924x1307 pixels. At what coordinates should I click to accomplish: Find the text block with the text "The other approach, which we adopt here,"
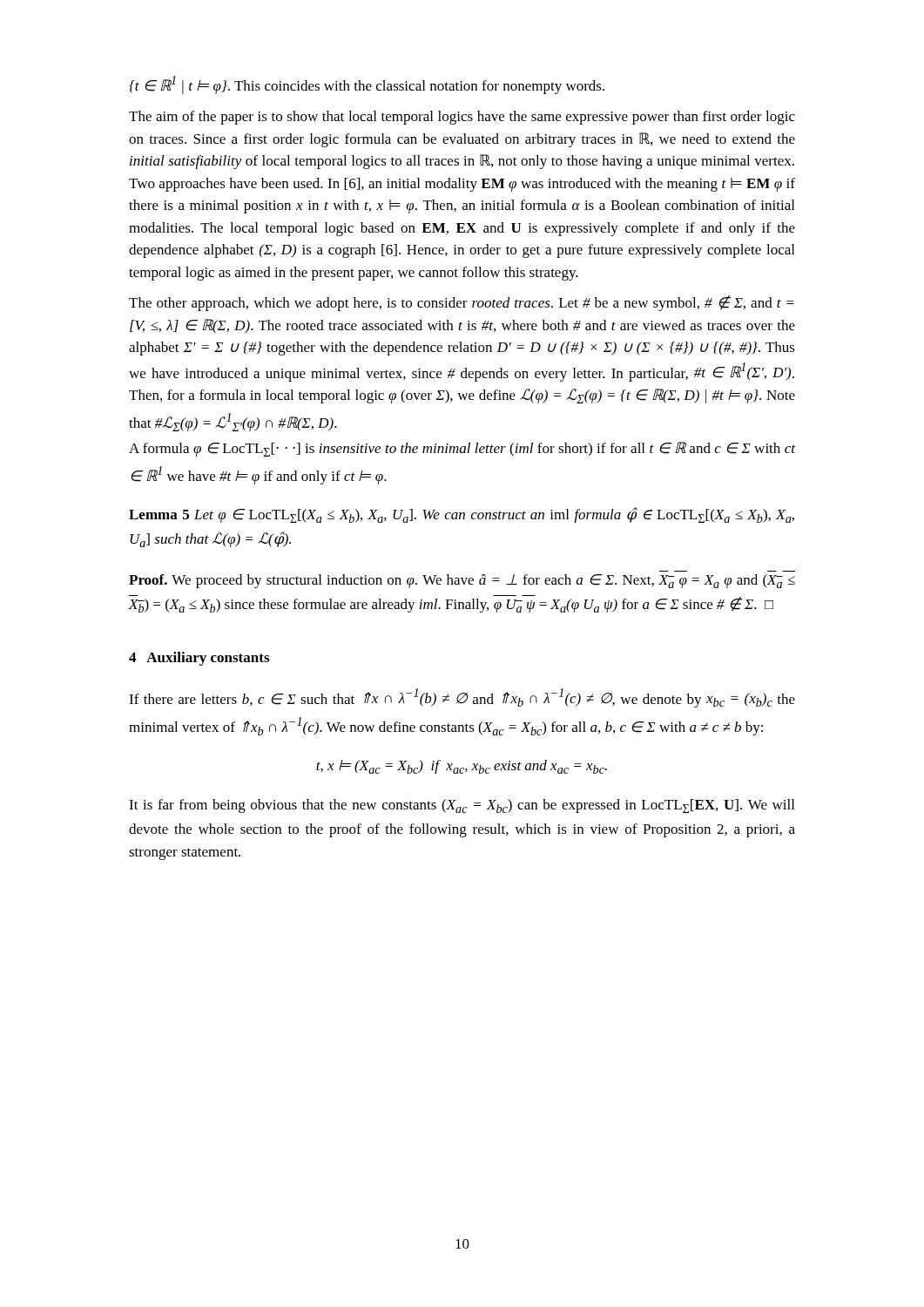pos(462,390)
